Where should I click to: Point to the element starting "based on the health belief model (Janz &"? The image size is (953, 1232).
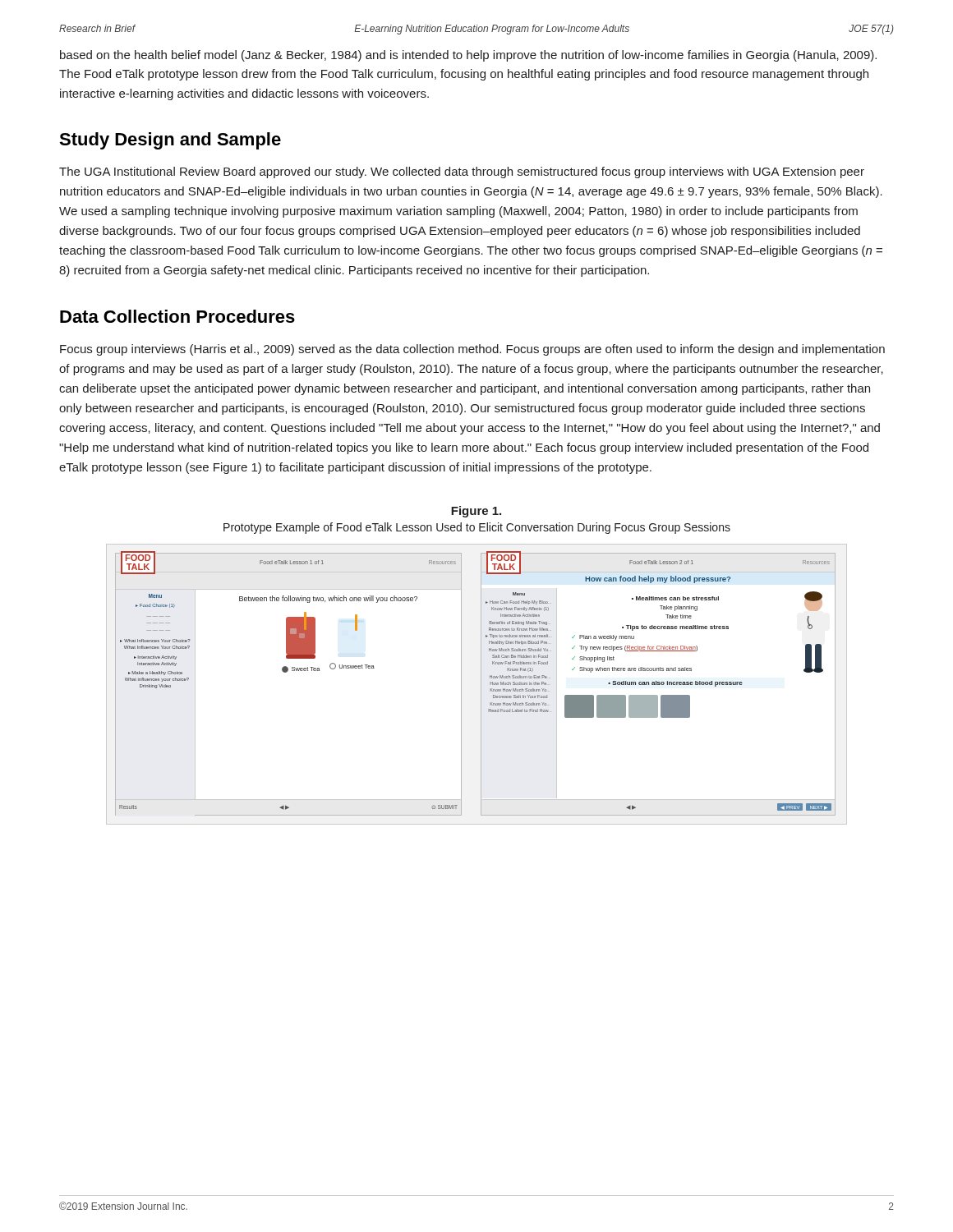click(x=468, y=74)
